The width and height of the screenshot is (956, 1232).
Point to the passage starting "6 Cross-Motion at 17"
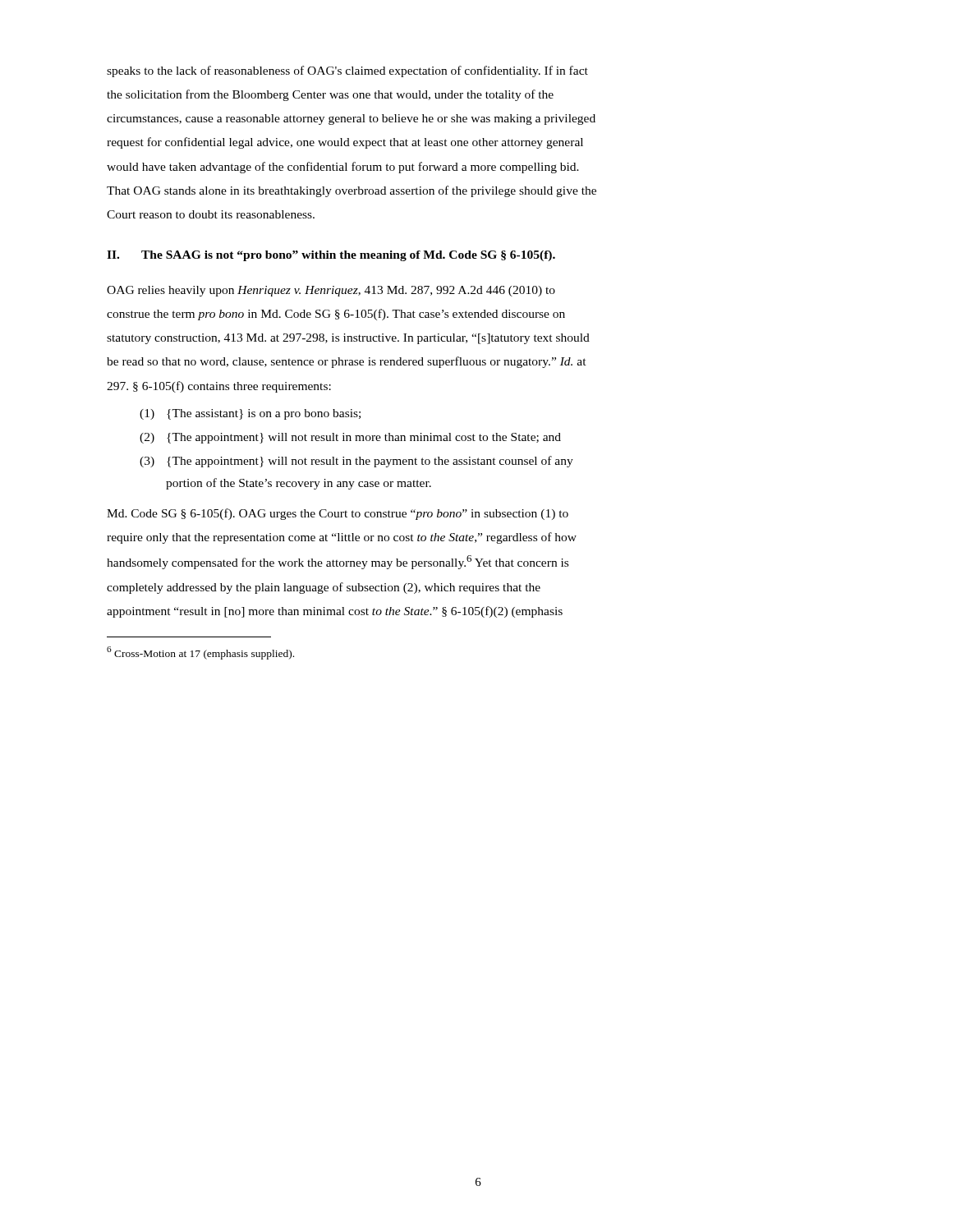(x=201, y=651)
